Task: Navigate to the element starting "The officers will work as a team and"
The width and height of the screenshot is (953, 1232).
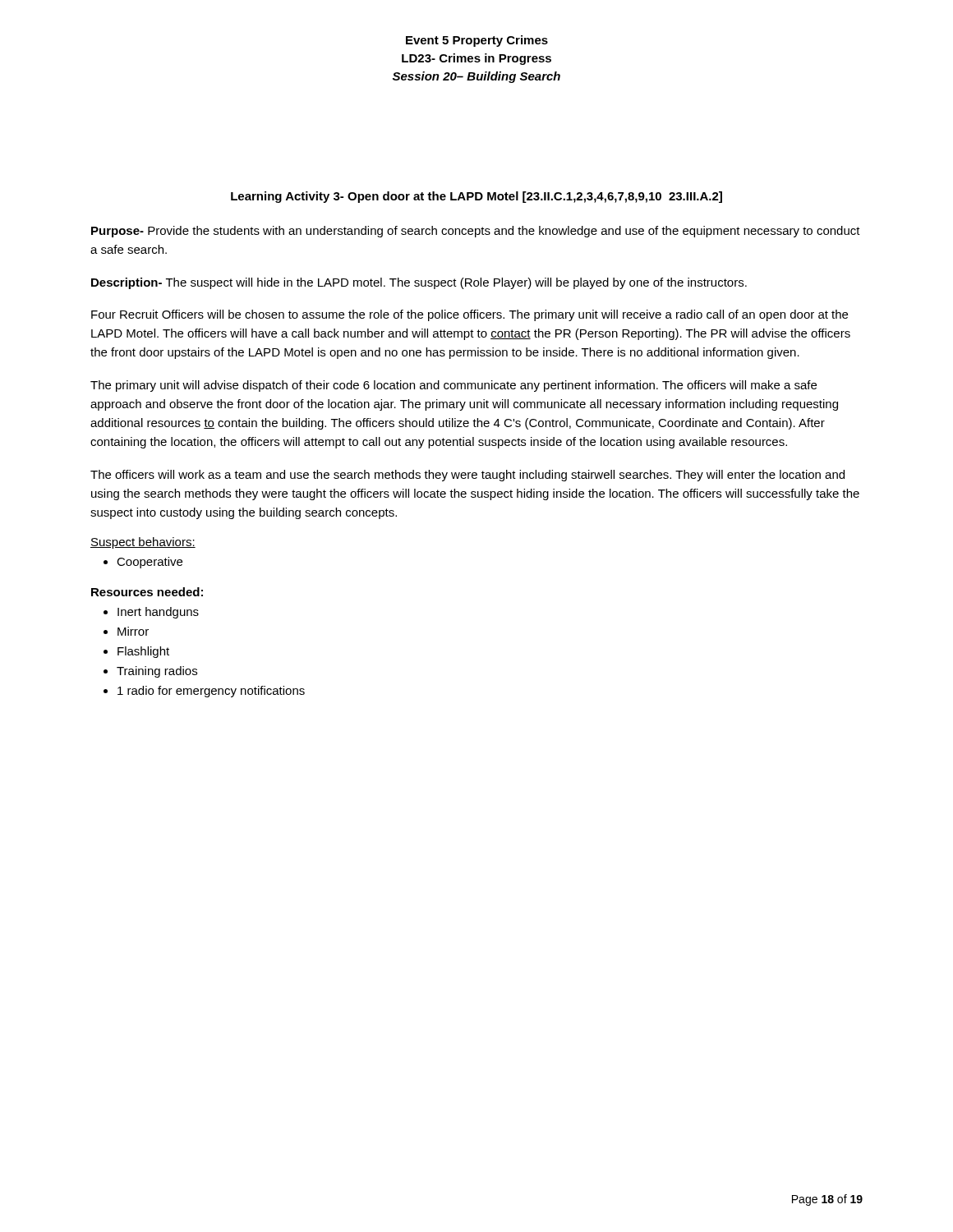Action: point(476,493)
